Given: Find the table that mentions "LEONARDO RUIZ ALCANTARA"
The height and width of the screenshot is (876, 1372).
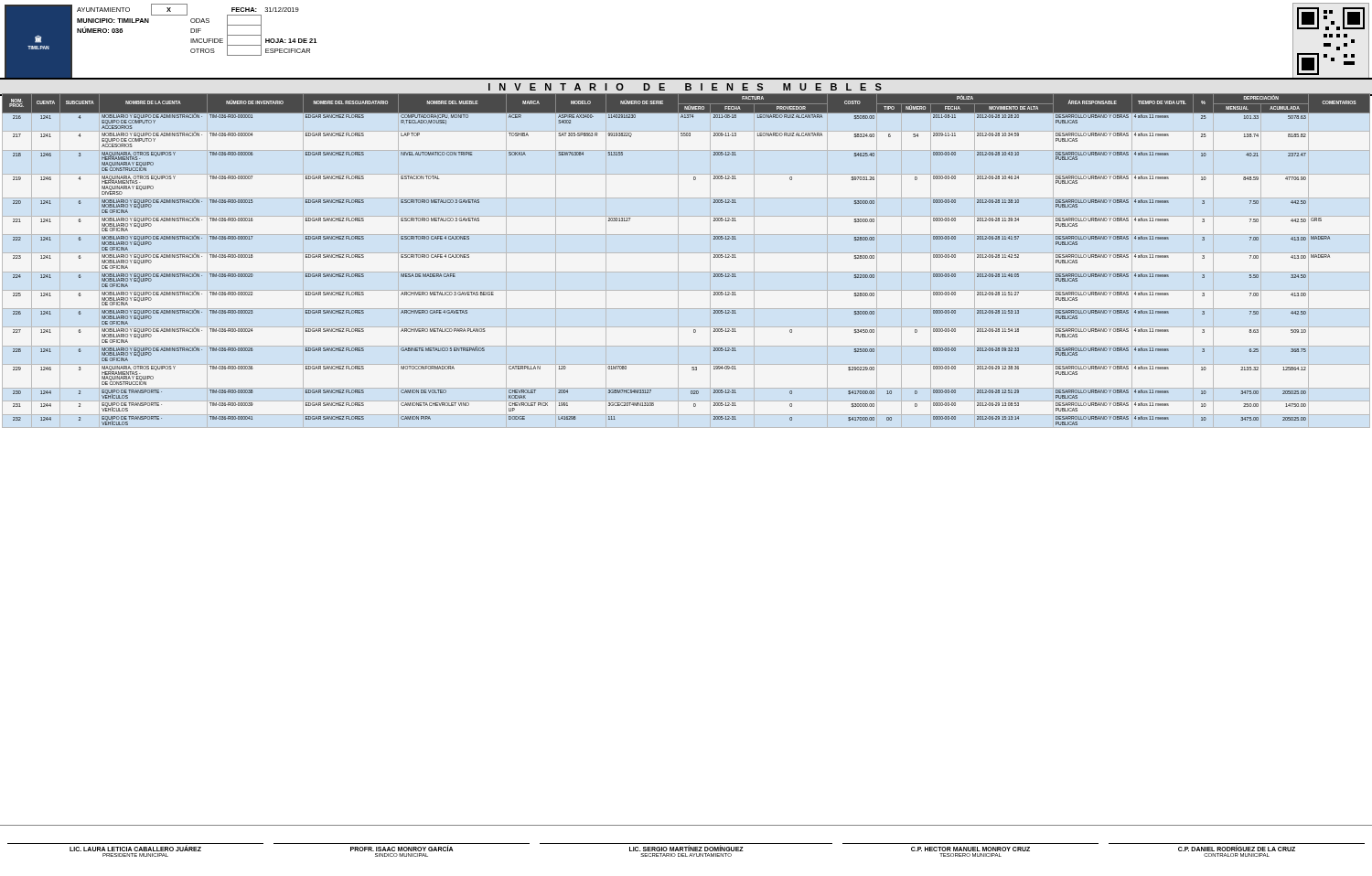Looking at the screenshot, I should 686,261.
